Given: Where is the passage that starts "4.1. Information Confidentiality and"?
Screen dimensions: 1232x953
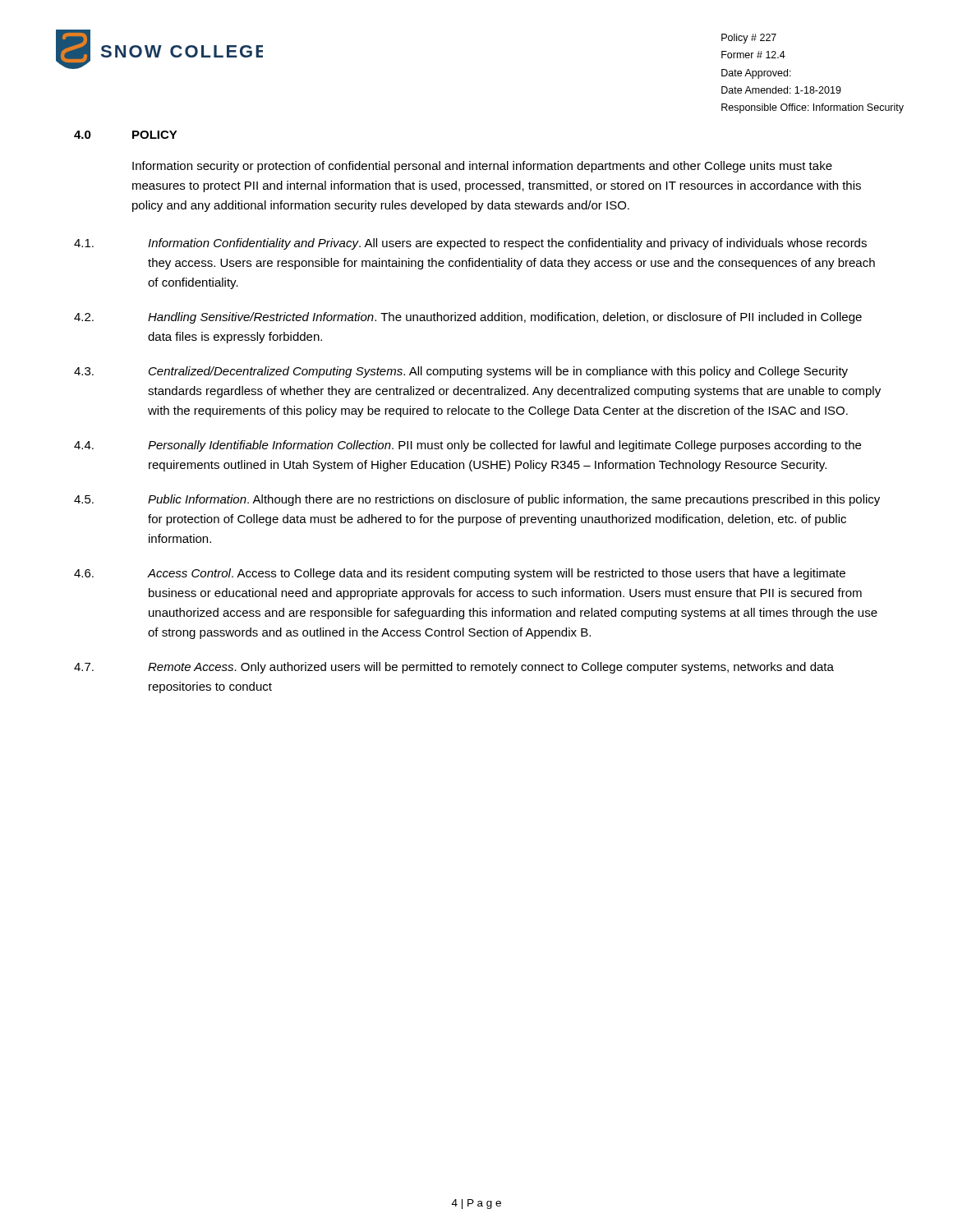Looking at the screenshot, I should coord(481,263).
